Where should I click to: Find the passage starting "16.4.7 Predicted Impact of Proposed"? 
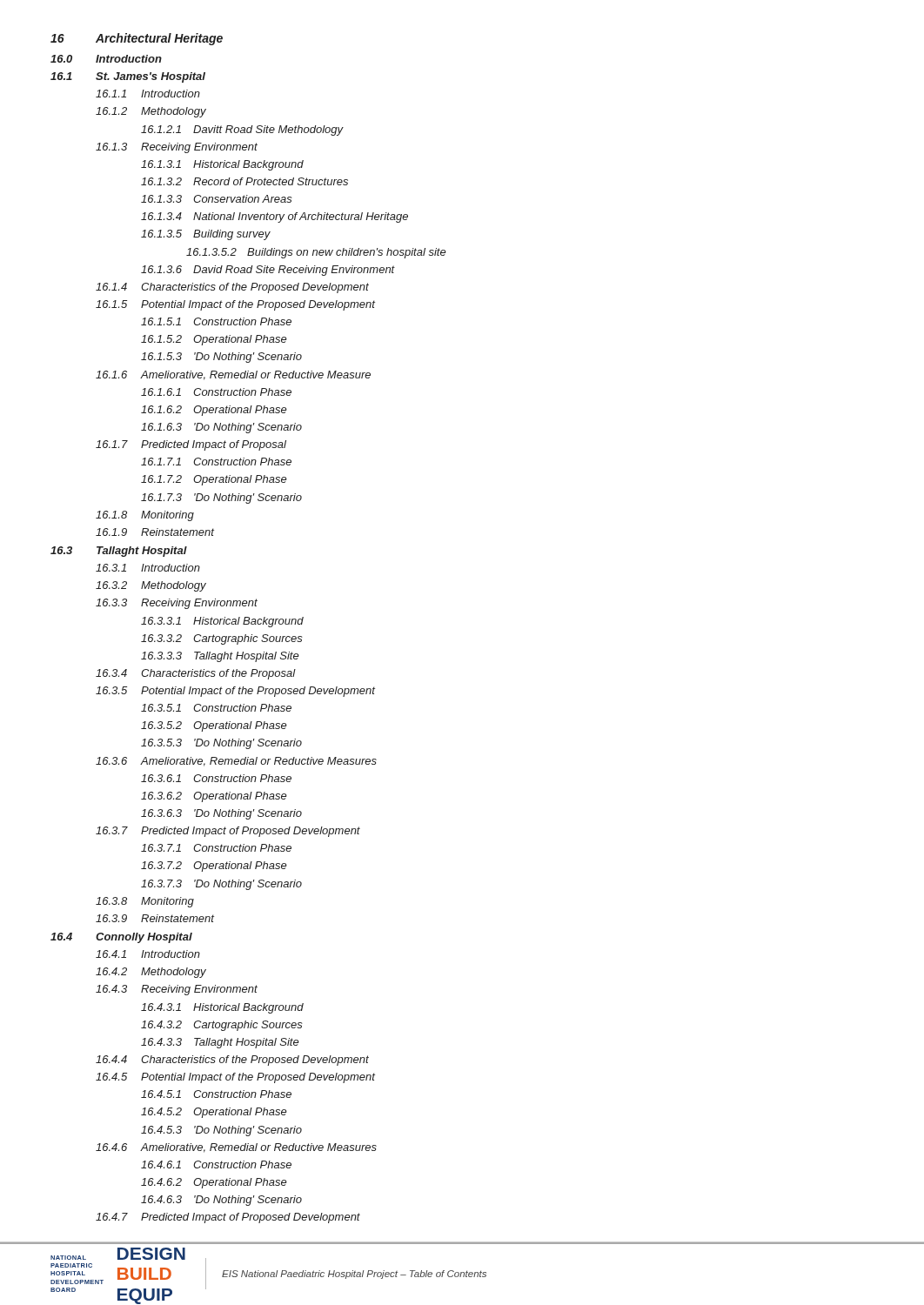[x=228, y=1217]
